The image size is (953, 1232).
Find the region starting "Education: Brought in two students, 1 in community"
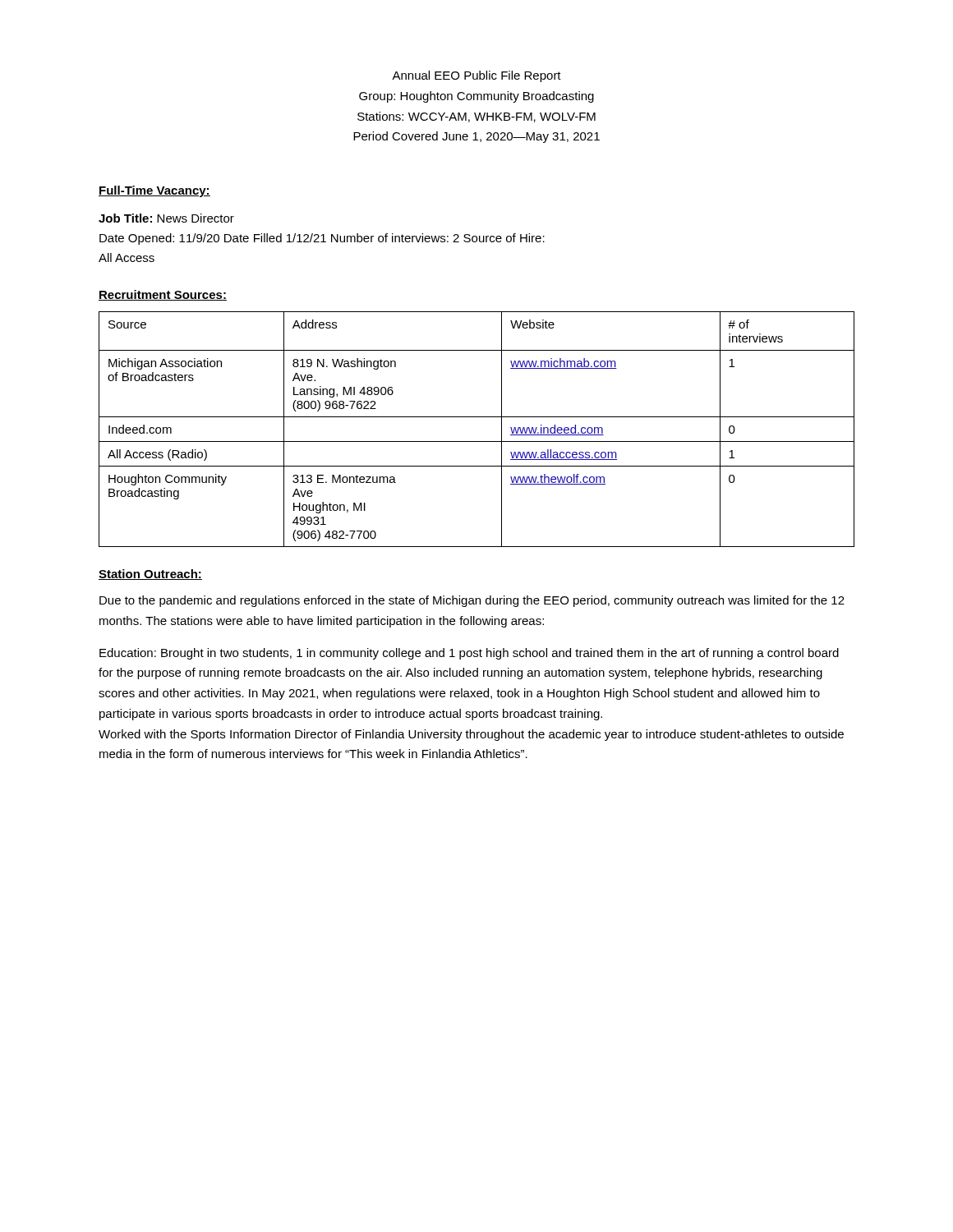coord(471,703)
